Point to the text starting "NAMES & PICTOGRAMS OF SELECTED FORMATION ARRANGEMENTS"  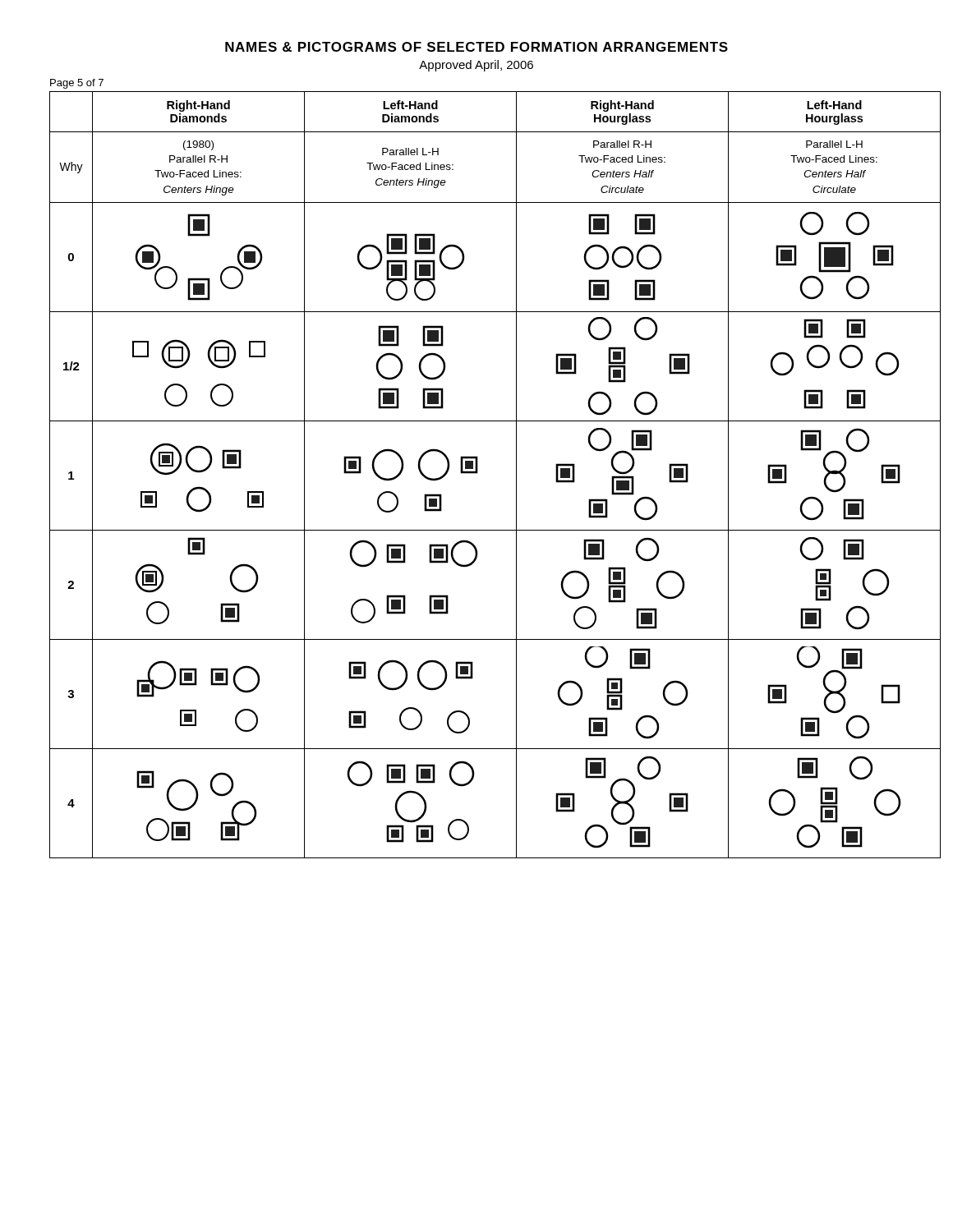(x=476, y=47)
